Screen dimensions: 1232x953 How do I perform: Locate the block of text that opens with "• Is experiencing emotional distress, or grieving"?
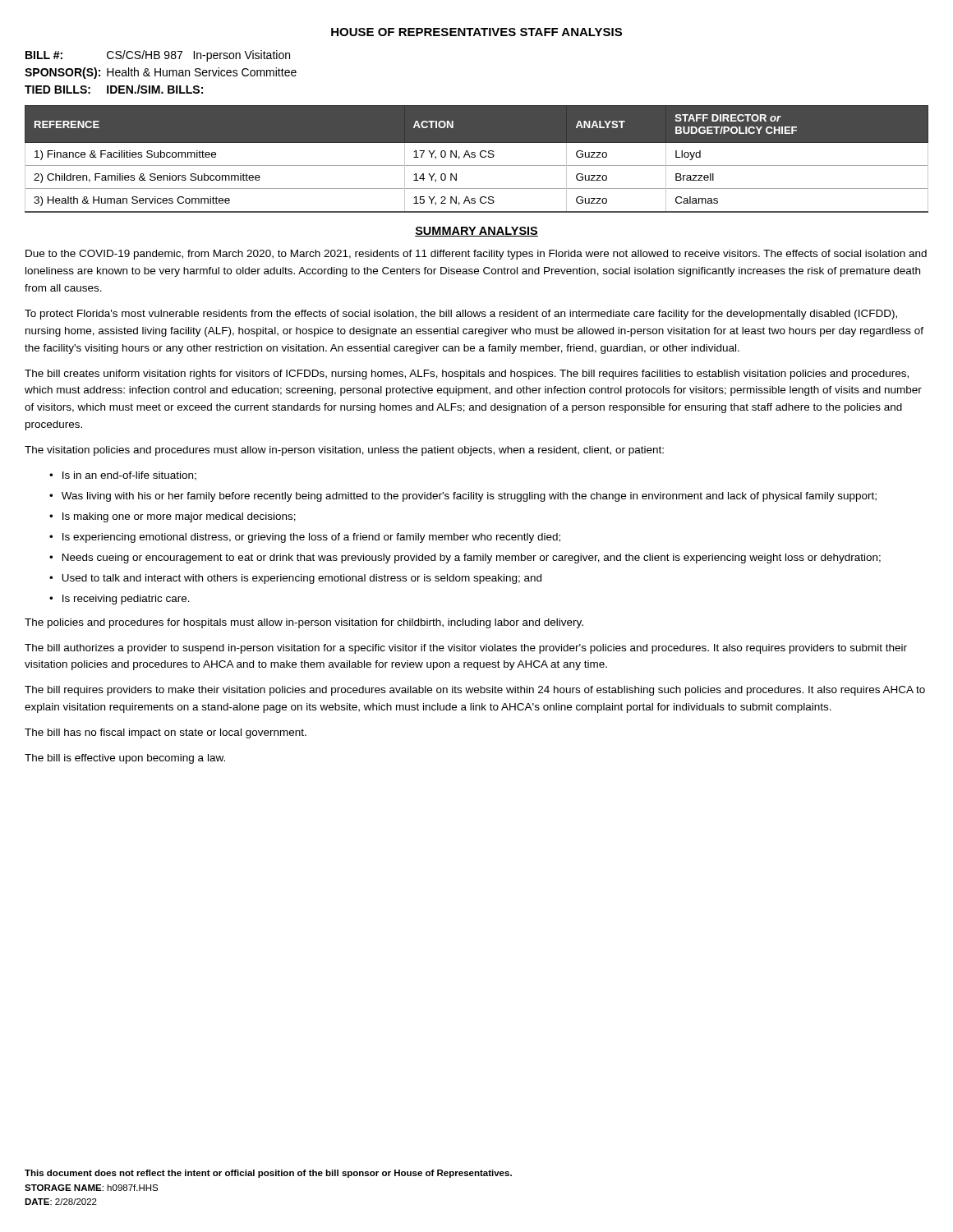pyautogui.click(x=305, y=537)
